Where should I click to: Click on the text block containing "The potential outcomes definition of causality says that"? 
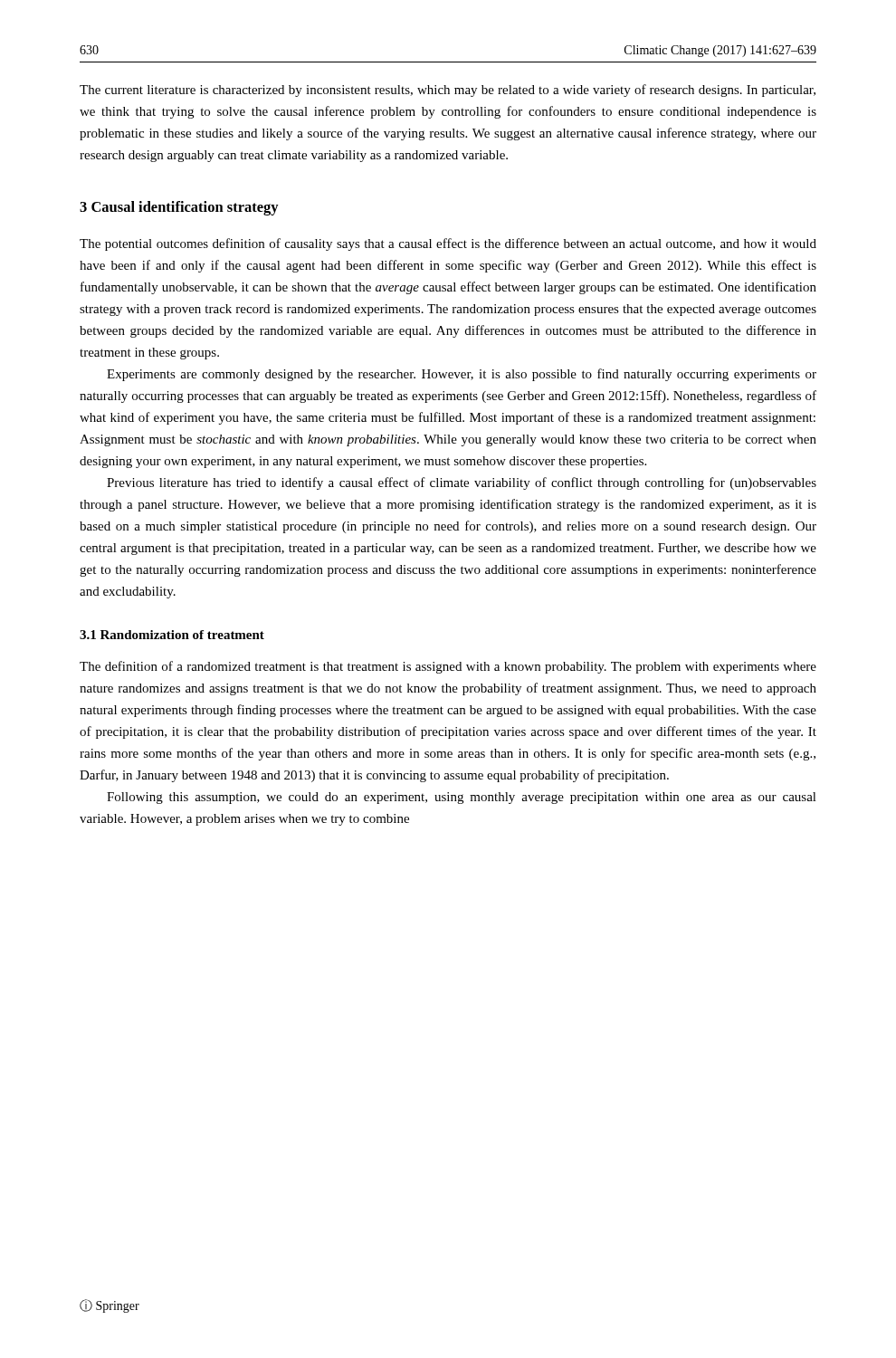(448, 417)
